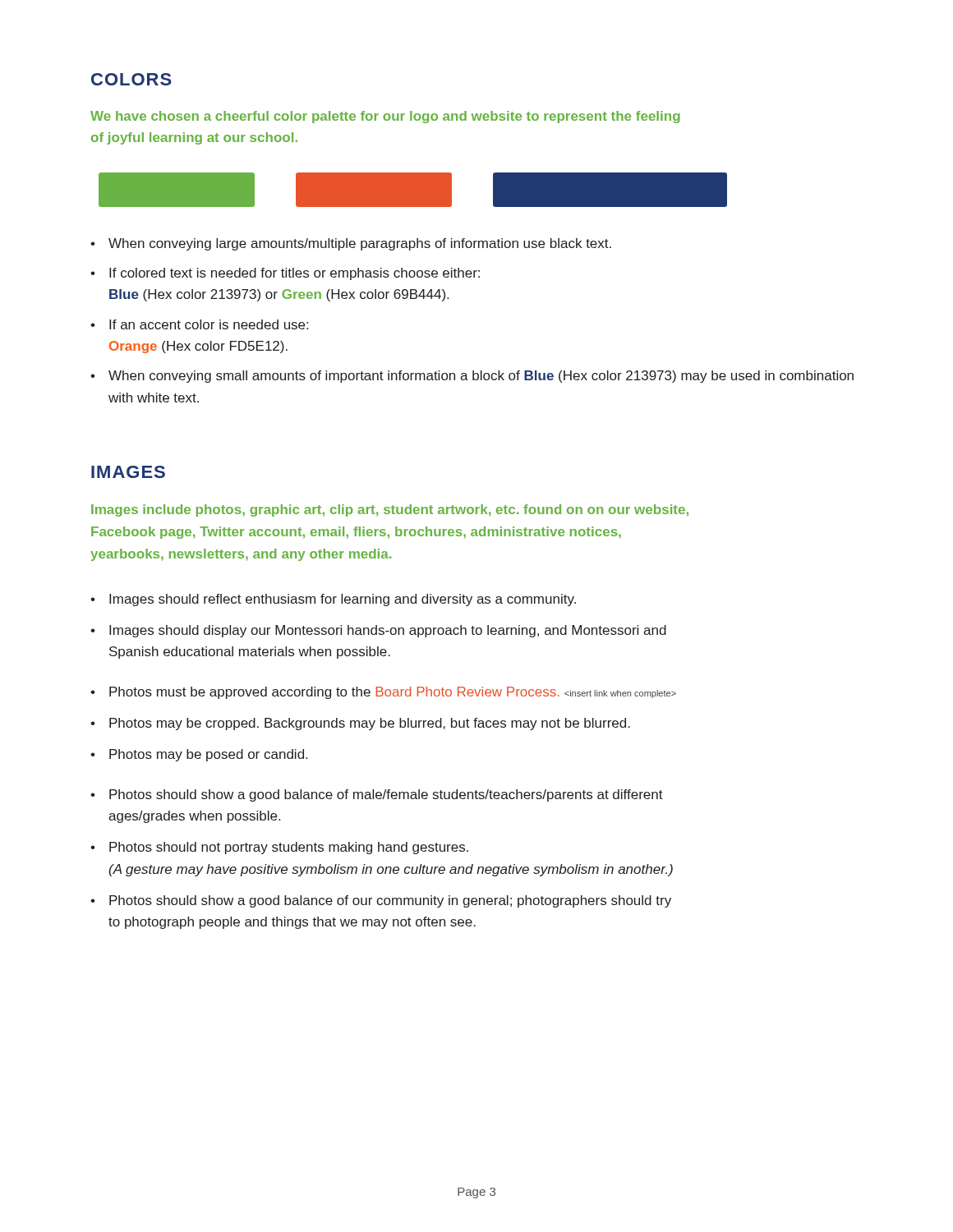
Task: Click on the list item with the text "• When conveying large"
Action: [351, 244]
